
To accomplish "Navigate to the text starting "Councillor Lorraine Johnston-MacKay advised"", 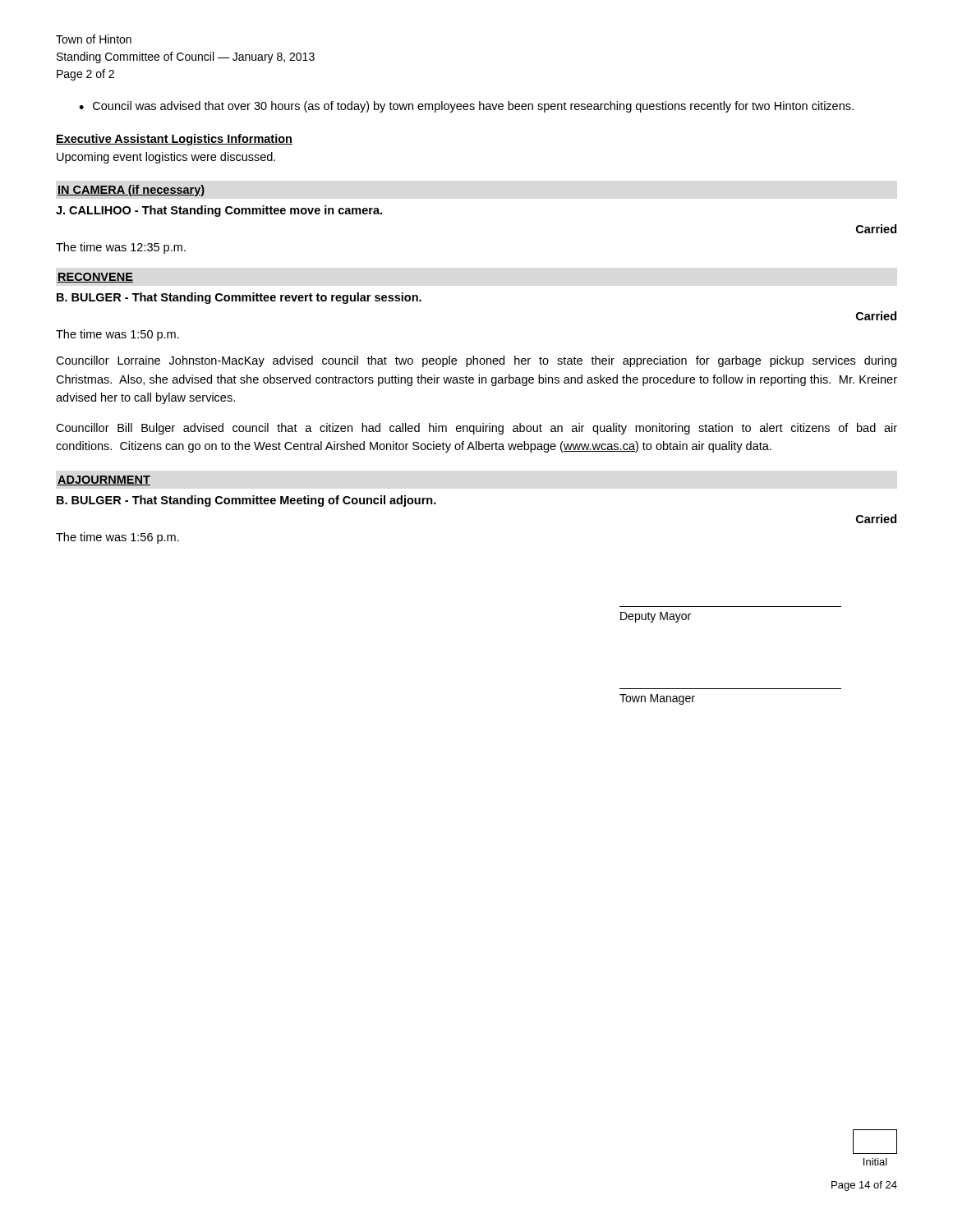I will click(476, 379).
